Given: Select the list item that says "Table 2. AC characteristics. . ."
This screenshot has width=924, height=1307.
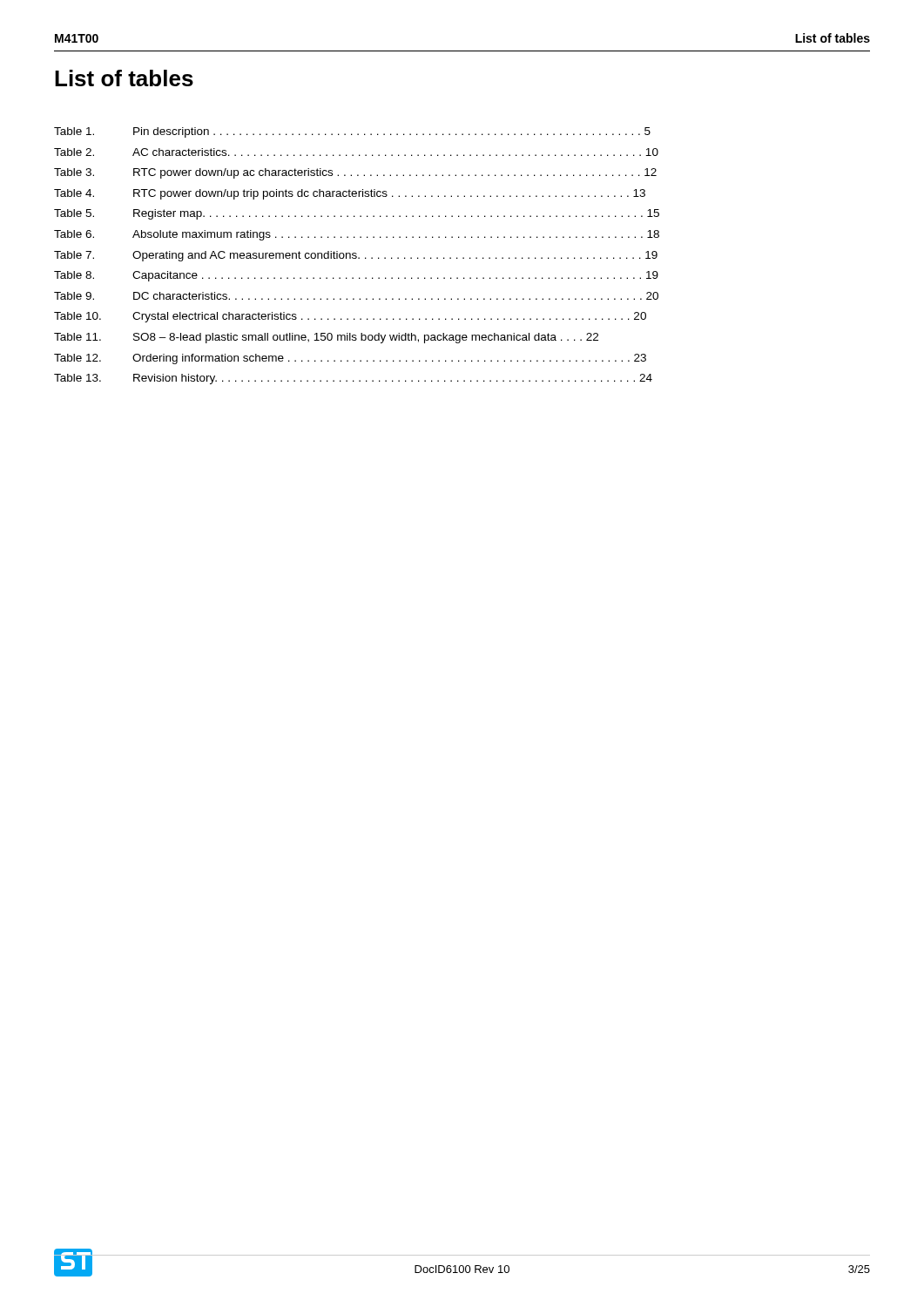Looking at the screenshot, I should pos(462,152).
